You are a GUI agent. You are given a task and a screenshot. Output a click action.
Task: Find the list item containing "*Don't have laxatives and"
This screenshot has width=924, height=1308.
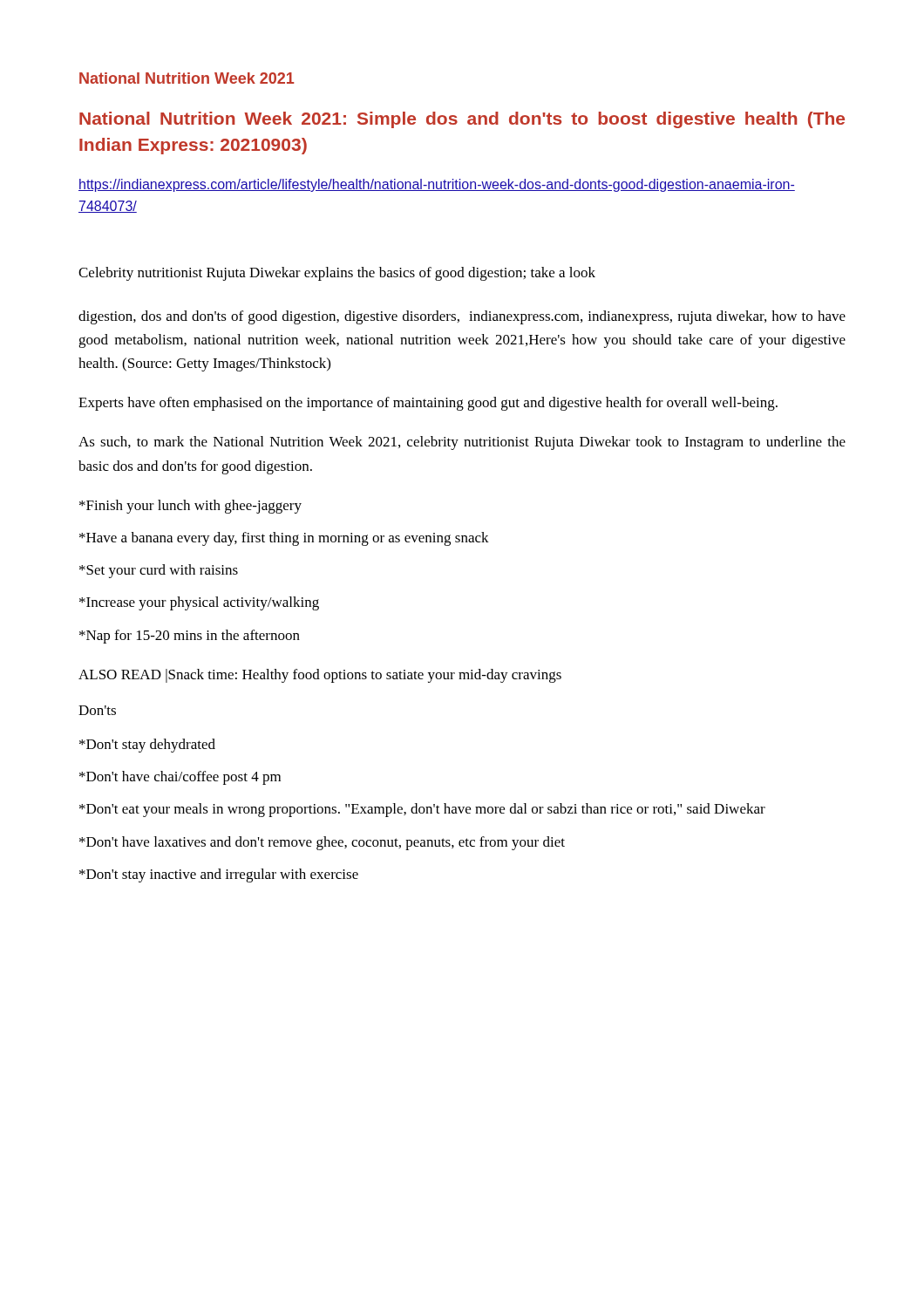(x=322, y=842)
